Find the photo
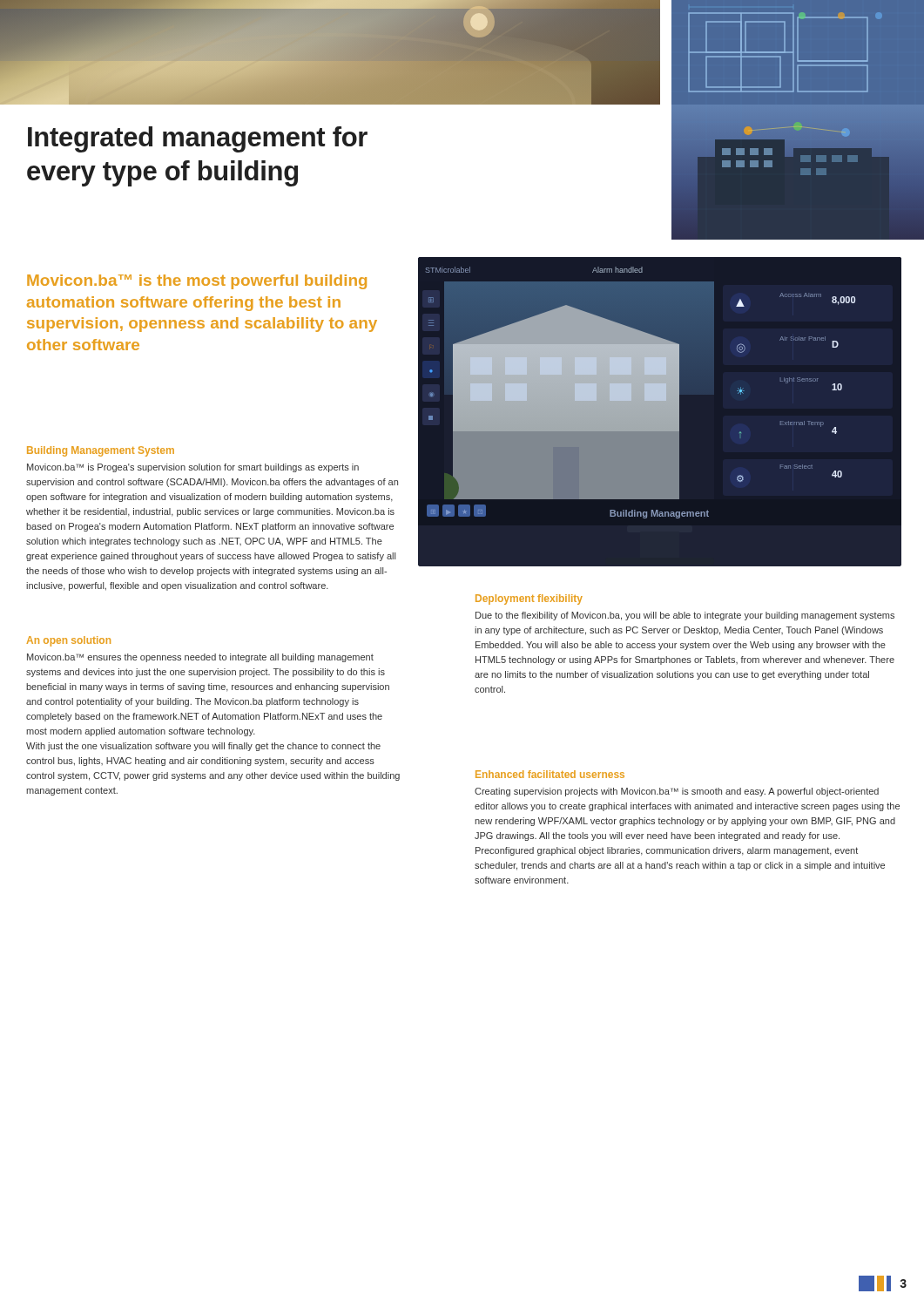This screenshot has width=924, height=1307. pyautogui.click(x=462, y=52)
